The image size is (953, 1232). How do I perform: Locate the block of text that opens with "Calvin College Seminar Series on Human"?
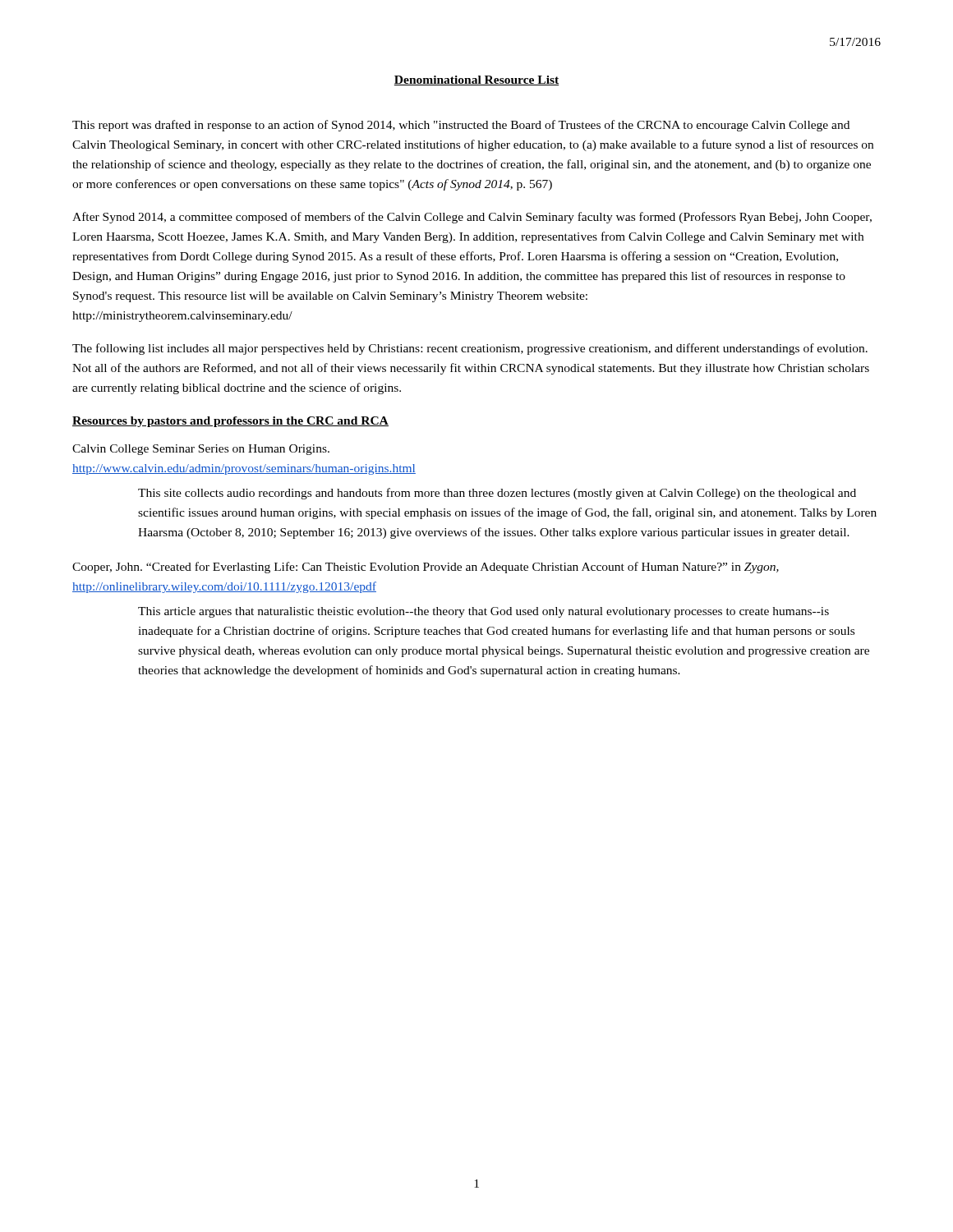(x=201, y=450)
